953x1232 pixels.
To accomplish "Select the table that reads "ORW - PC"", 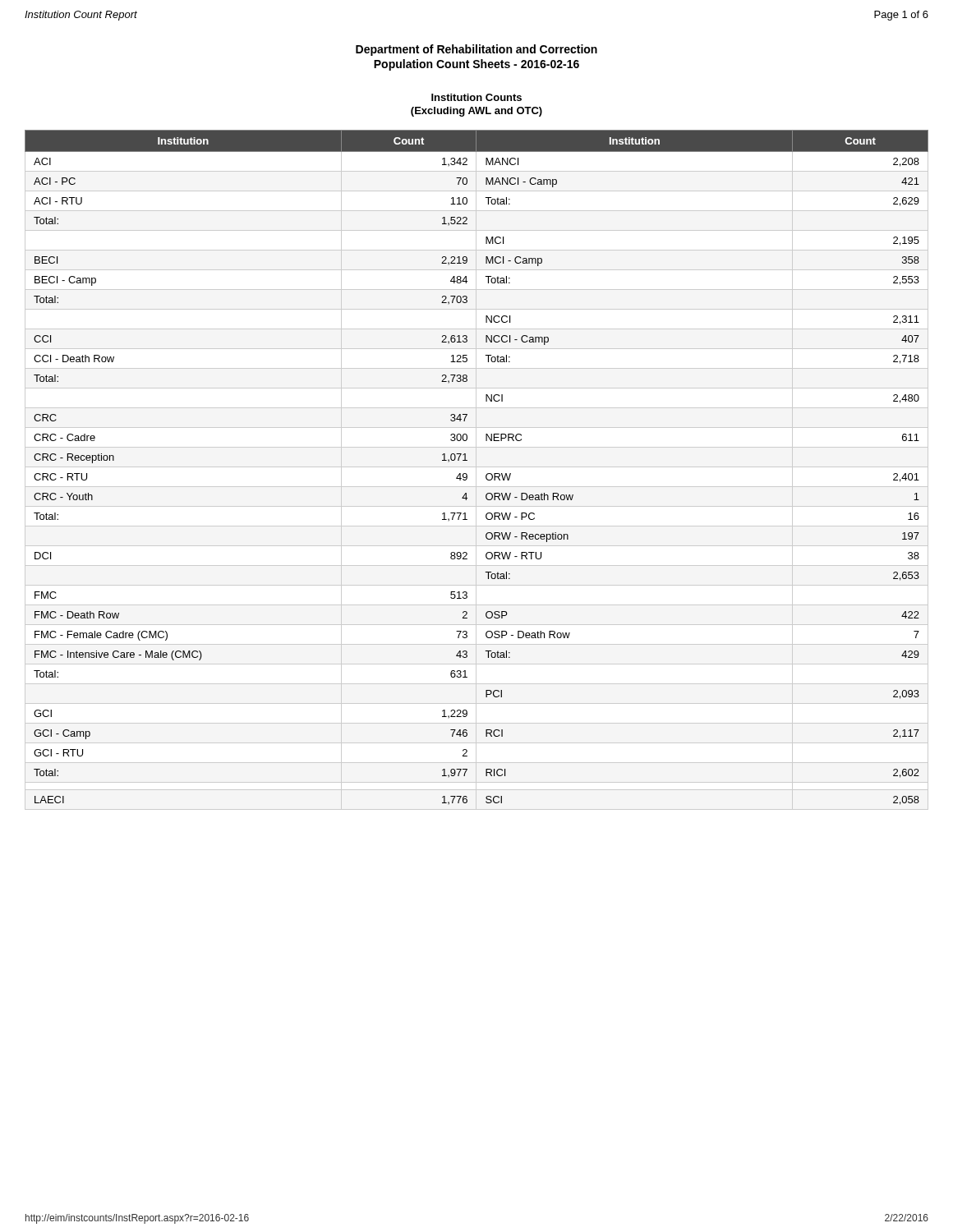I will pyautogui.click(x=476, y=470).
